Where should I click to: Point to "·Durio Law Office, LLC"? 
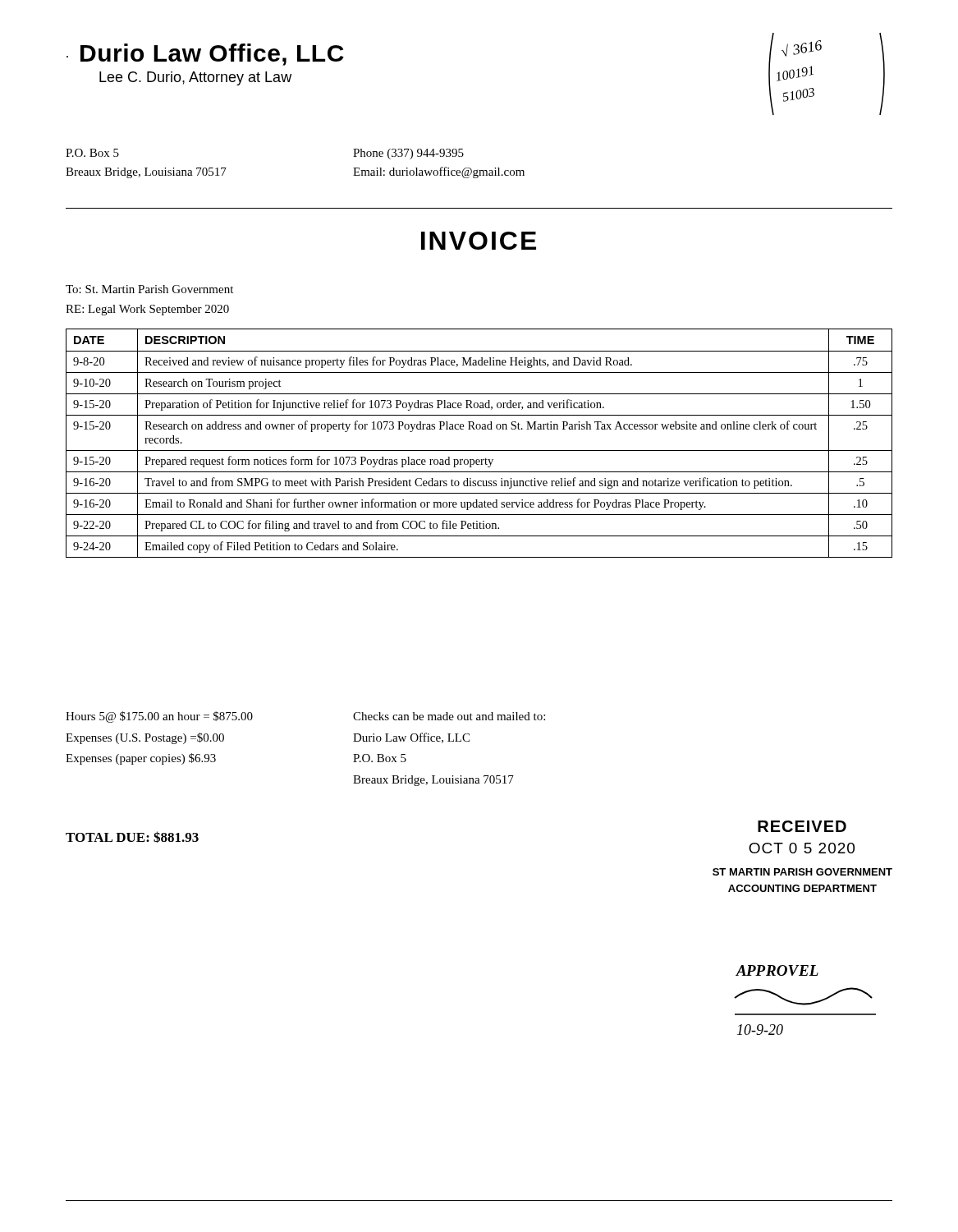pos(205,53)
